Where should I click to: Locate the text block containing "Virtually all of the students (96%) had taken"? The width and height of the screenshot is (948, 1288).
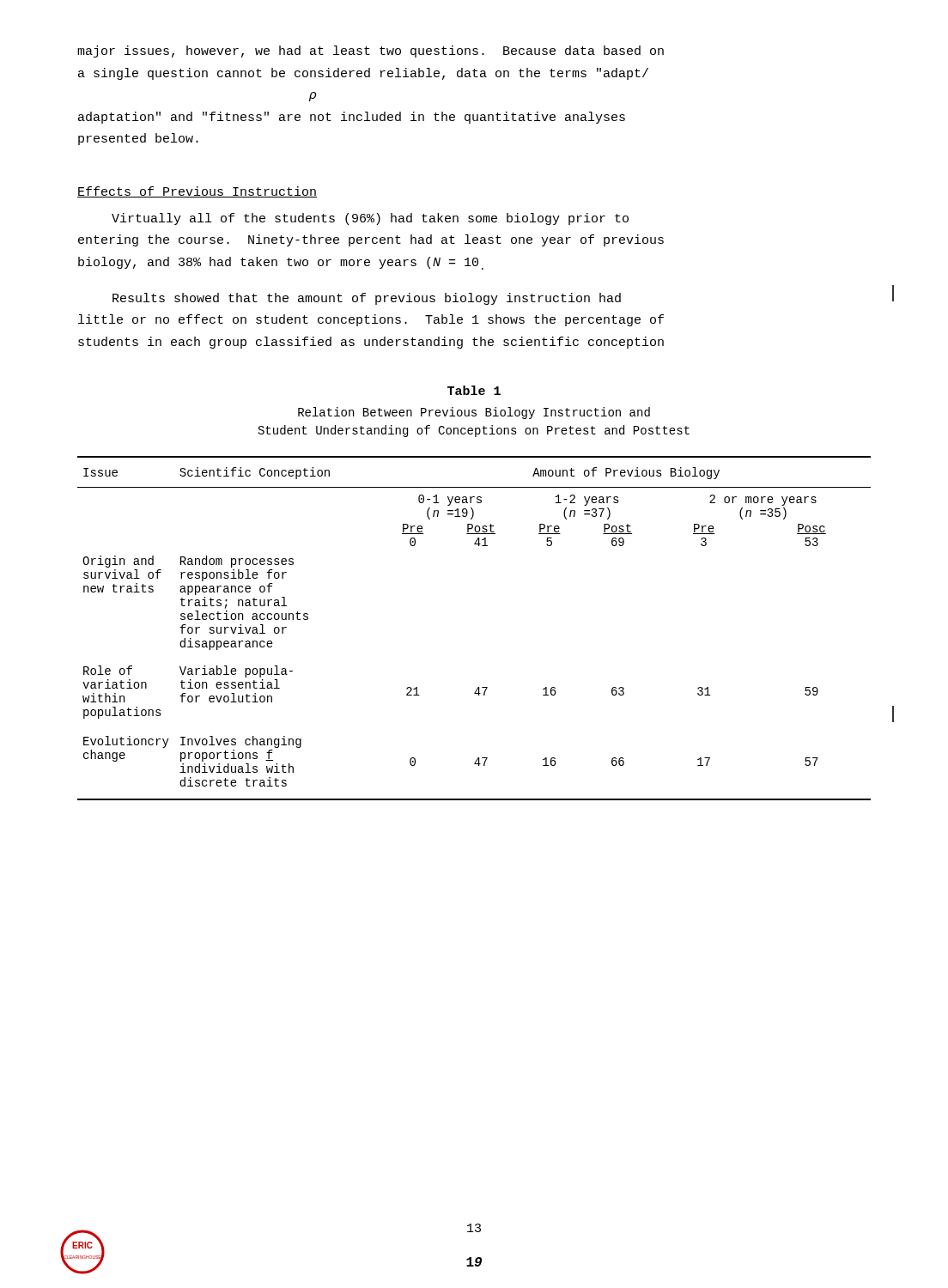(371, 219)
